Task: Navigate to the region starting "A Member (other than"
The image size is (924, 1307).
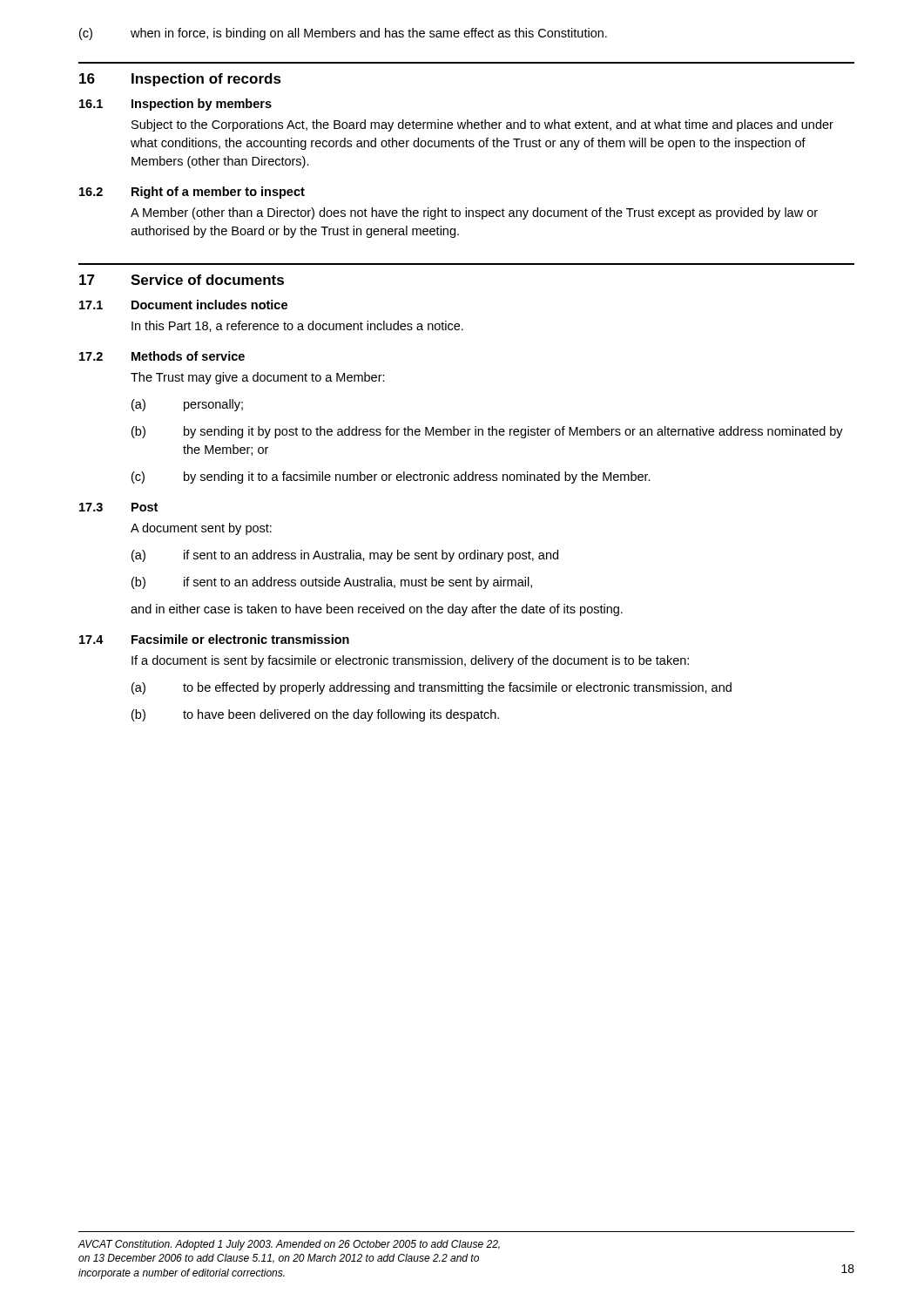Action: pyautogui.click(x=474, y=222)
